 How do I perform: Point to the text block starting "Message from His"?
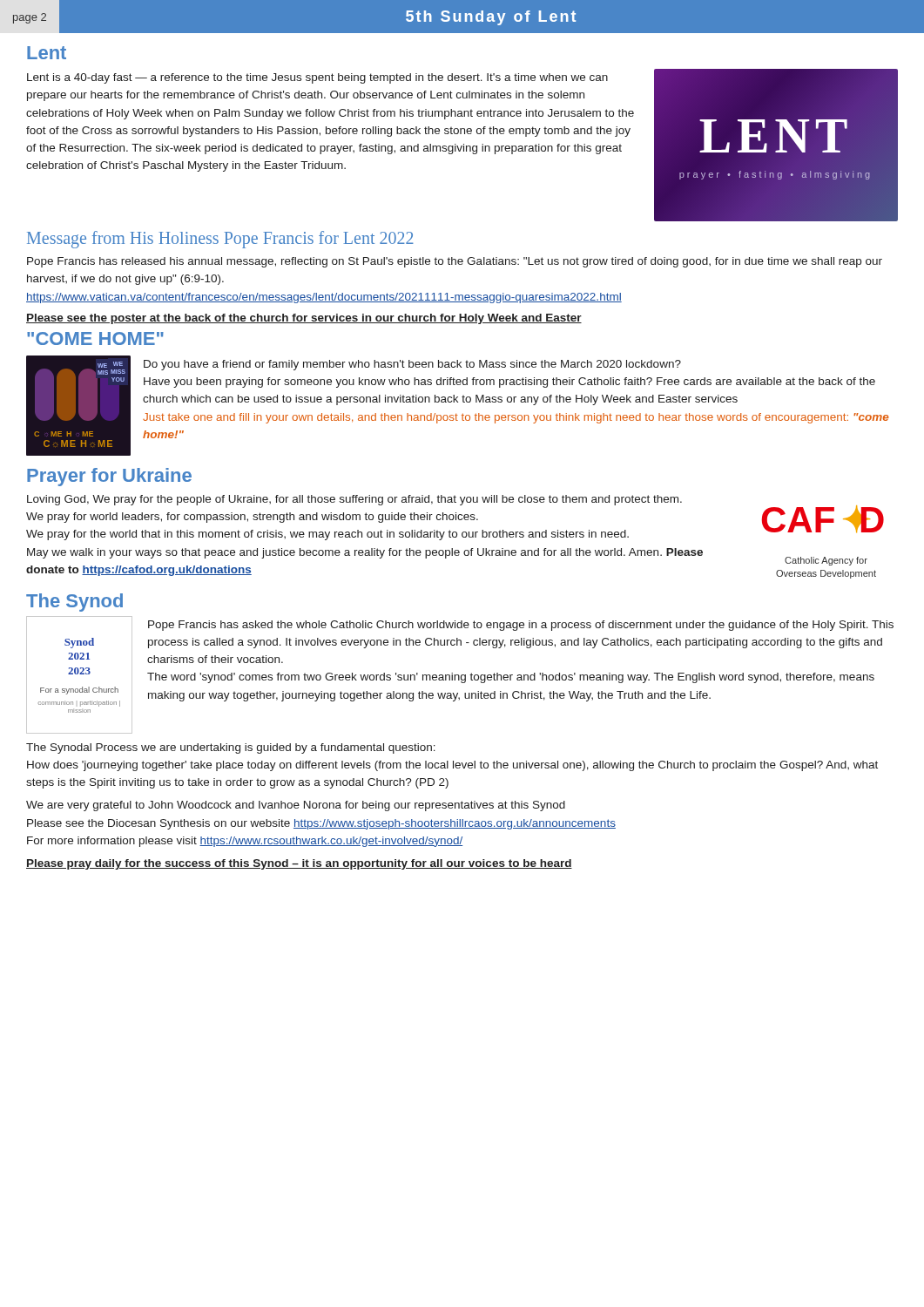pyautogui.click(x=220, y=238)
